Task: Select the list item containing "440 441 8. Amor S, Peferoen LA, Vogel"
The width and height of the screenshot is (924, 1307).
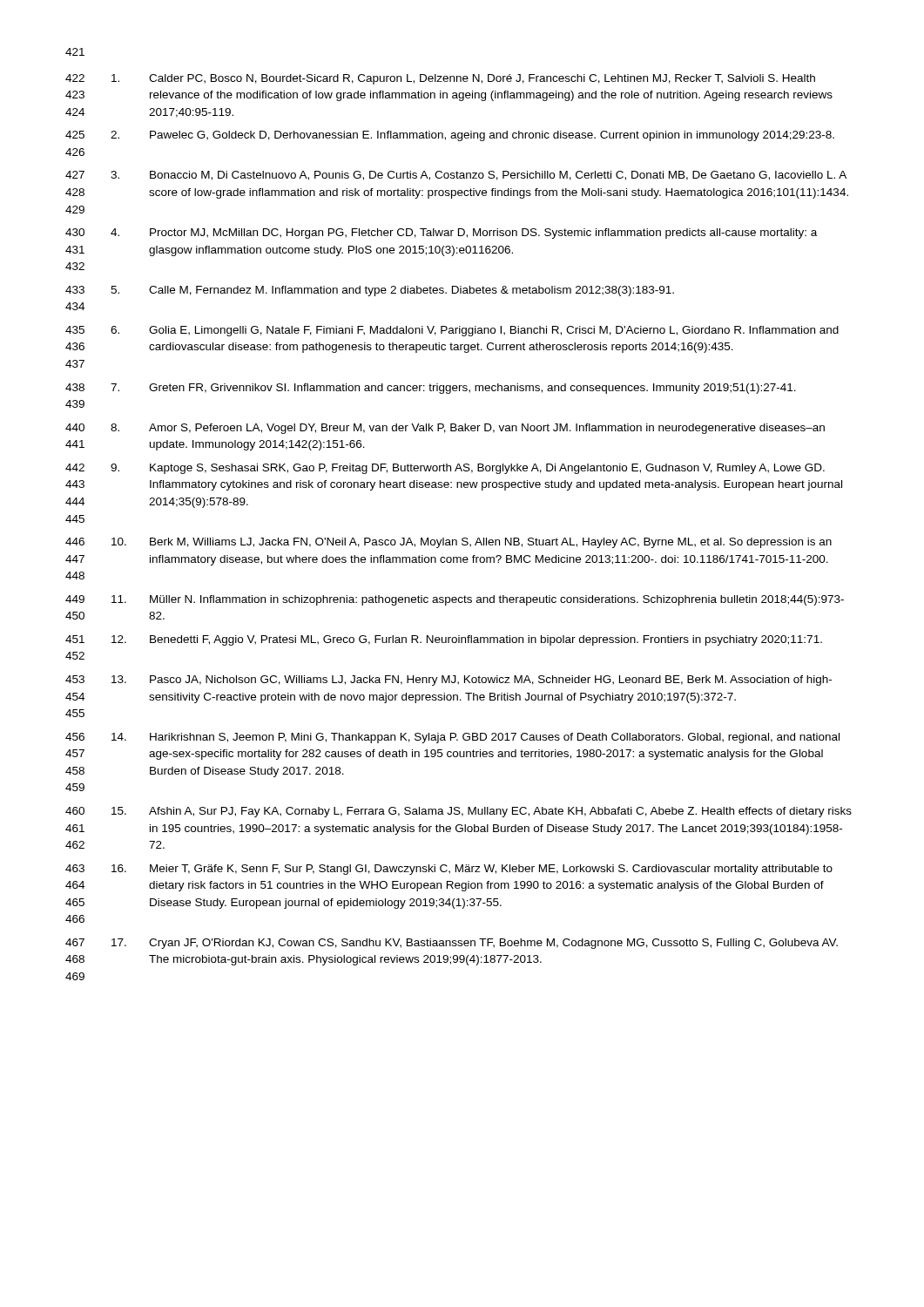Action: tap(462, 436)
